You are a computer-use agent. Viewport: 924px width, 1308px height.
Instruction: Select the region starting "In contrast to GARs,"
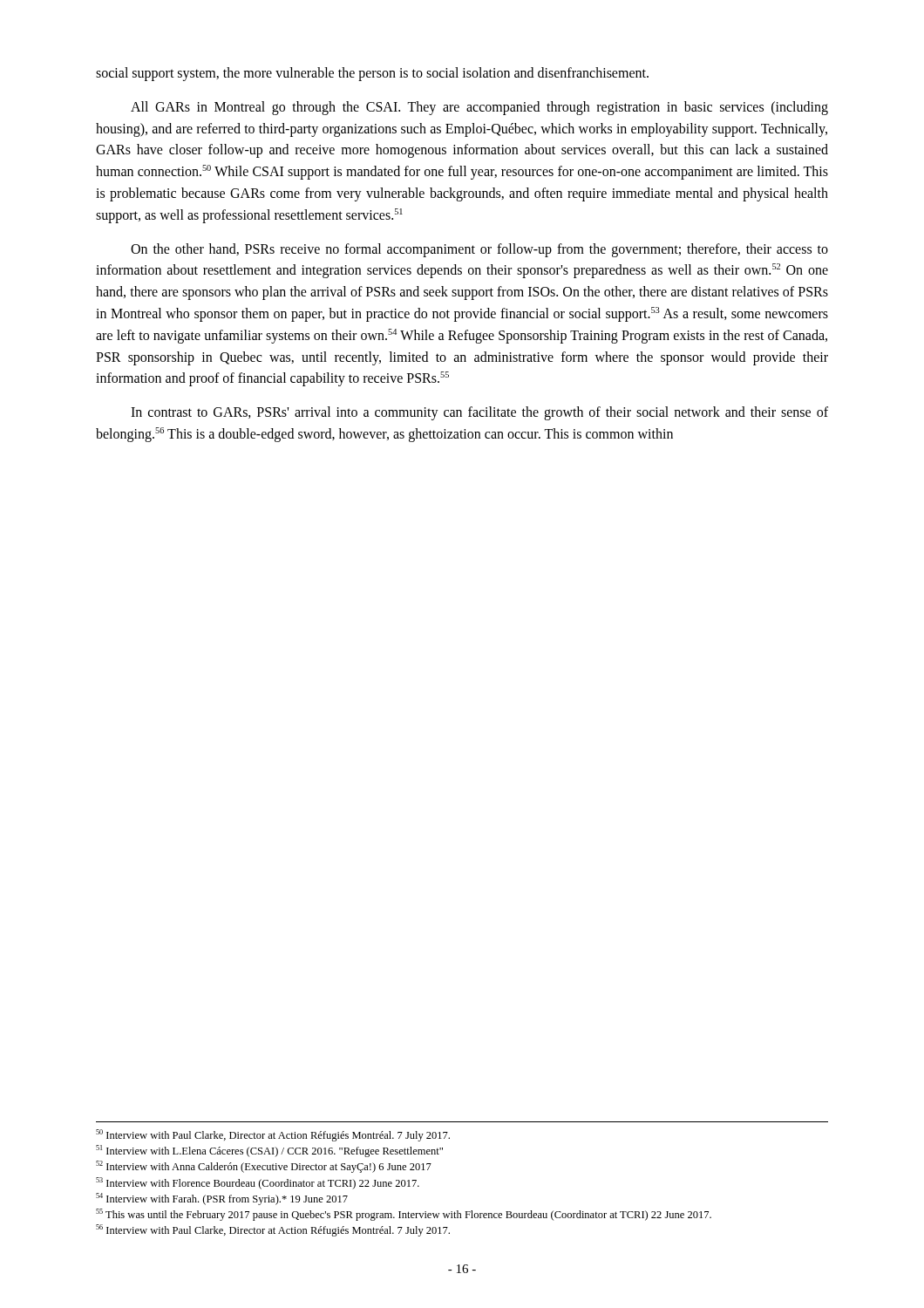pos(462,423)
